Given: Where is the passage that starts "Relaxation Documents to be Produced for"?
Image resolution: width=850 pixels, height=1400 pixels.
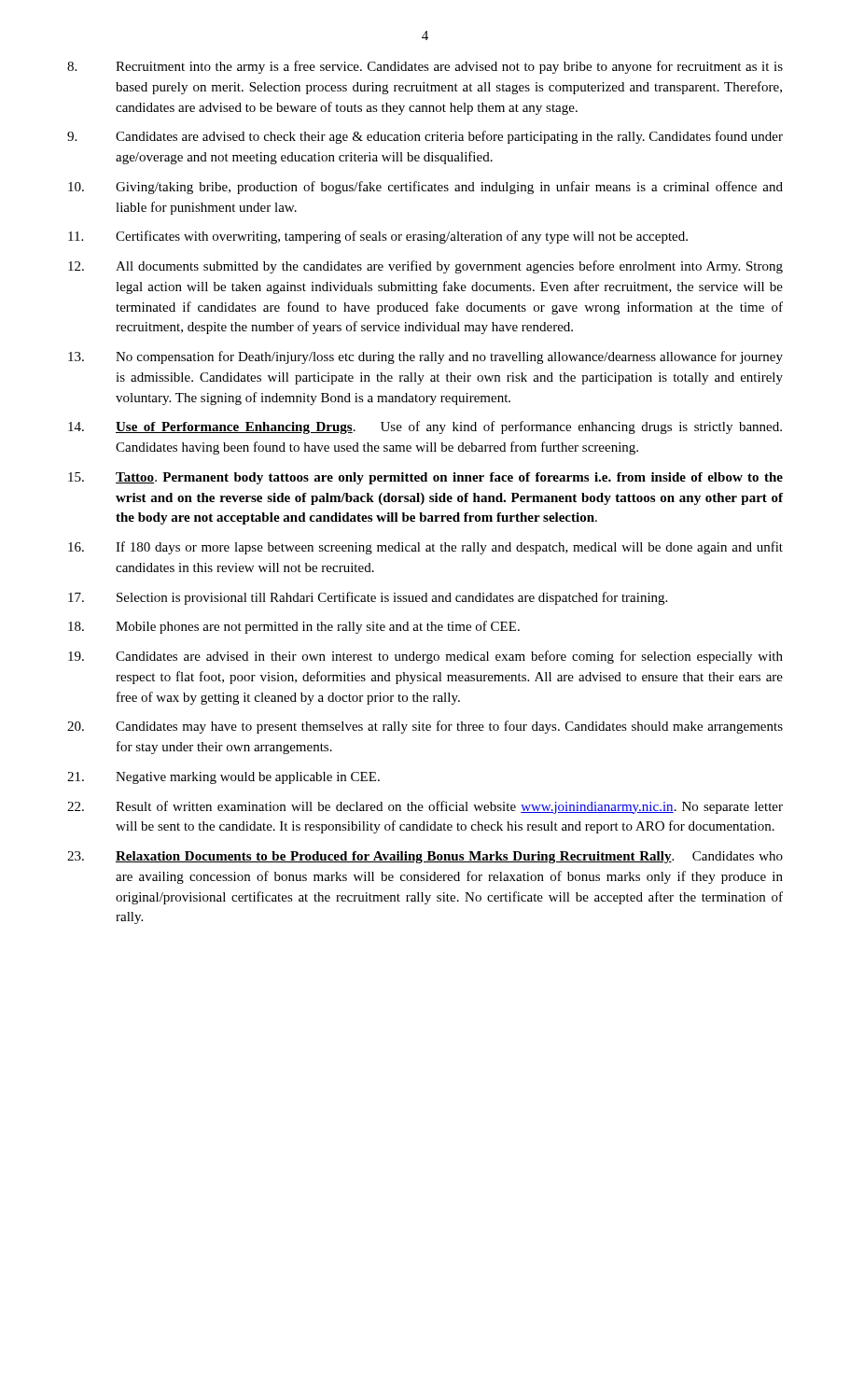Looking at the screenshot, I should click(425, 887).
